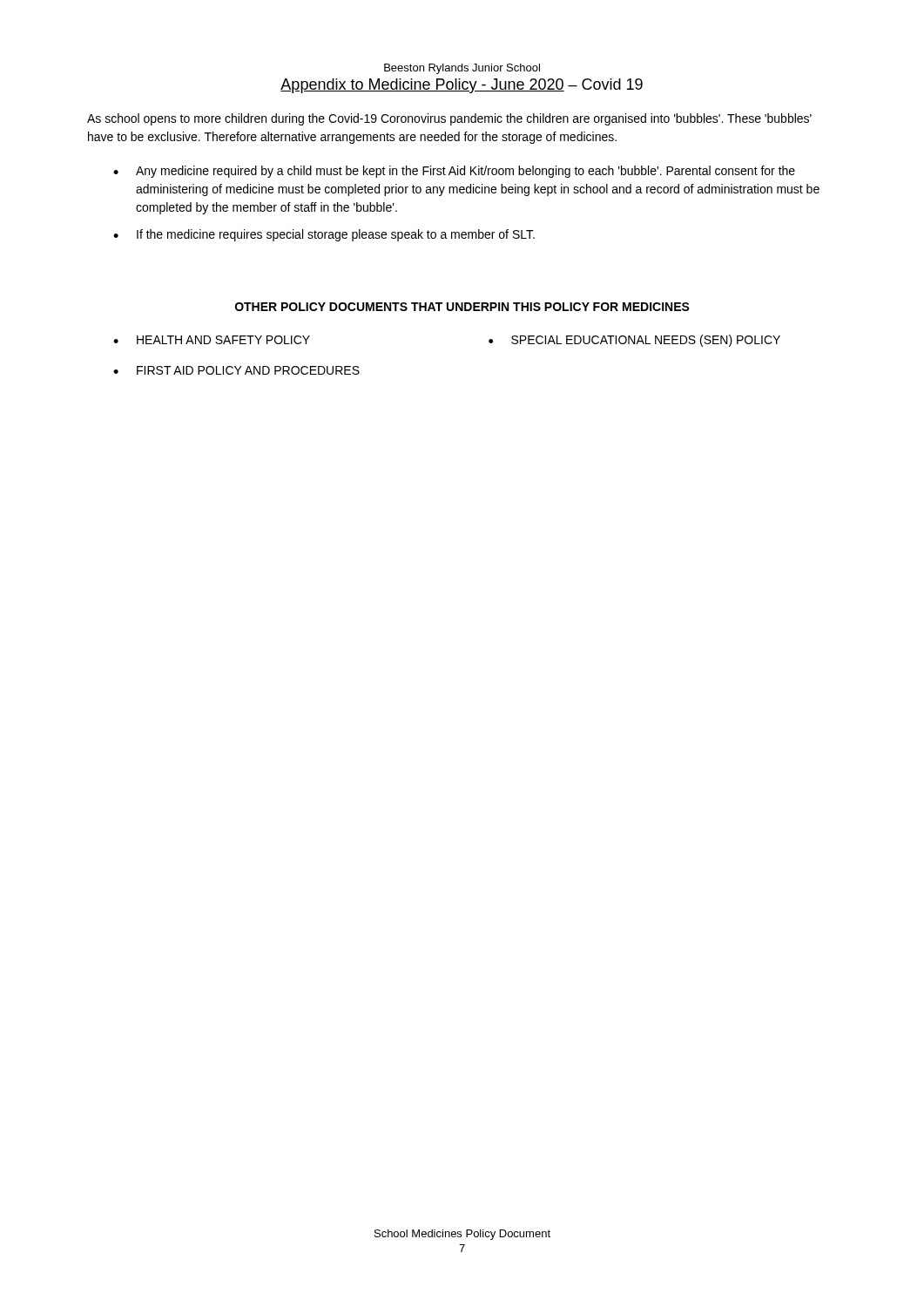Point to the region starting "• If the medicine requires special storage"
Viewport: 924px width, 1307px height.
point(324,237)
